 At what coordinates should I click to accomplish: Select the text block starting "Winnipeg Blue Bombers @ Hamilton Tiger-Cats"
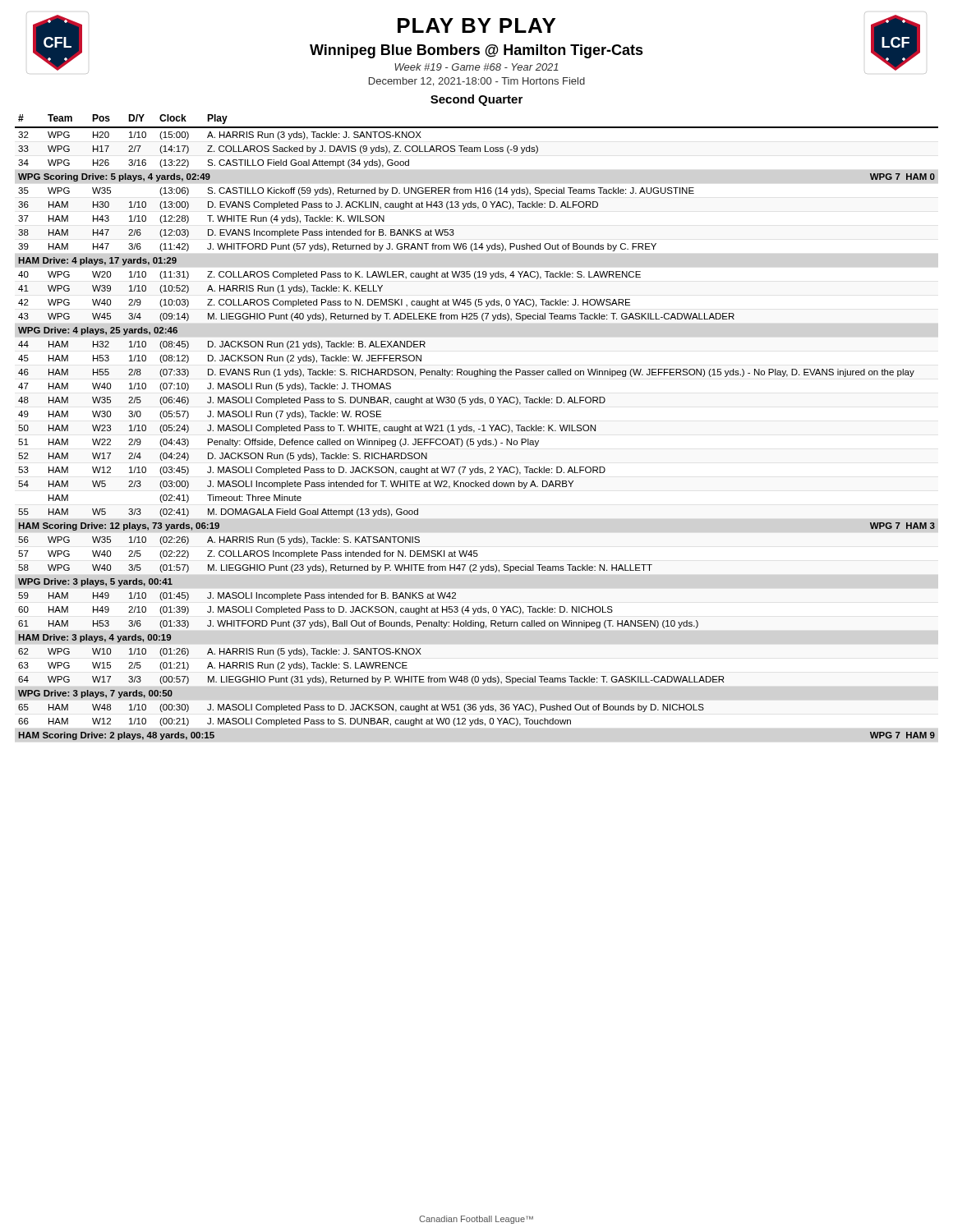tap(476, 50)
